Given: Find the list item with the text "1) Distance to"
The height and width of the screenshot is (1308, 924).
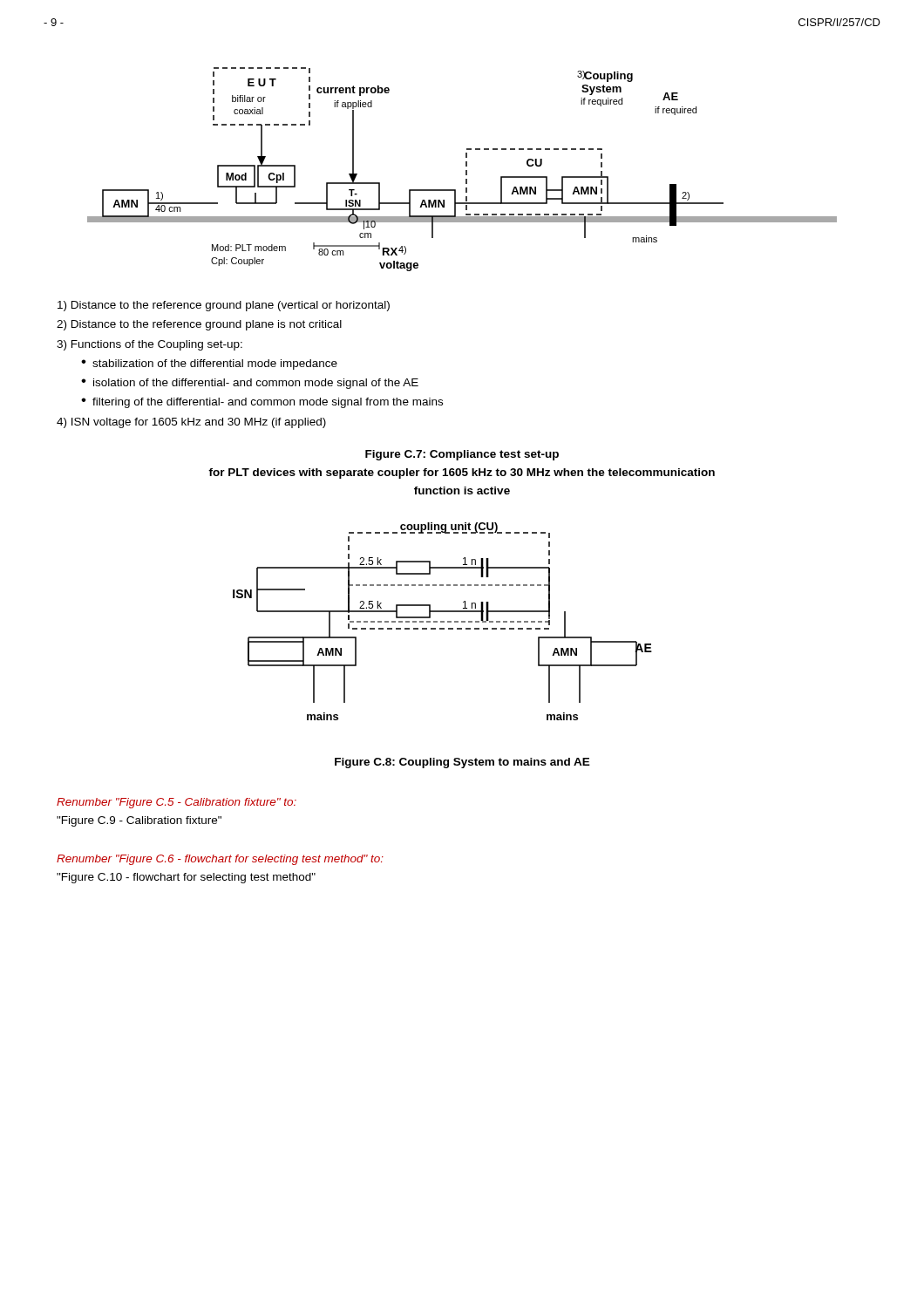Looking at the screenshot, I should click(x=223, y=305).
